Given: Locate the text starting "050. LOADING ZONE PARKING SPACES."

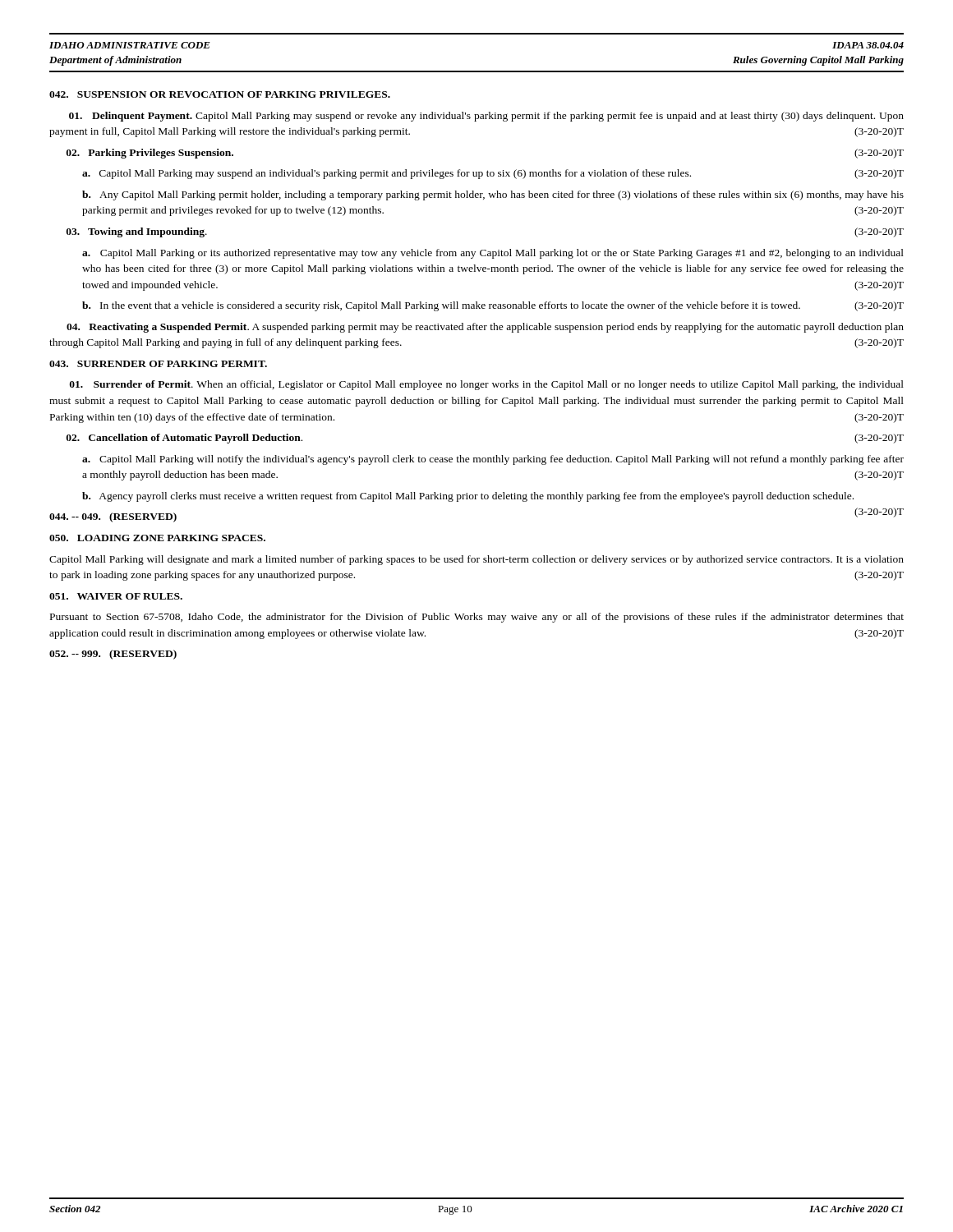Looking at the screenshot, I should (x=158, y=538).
